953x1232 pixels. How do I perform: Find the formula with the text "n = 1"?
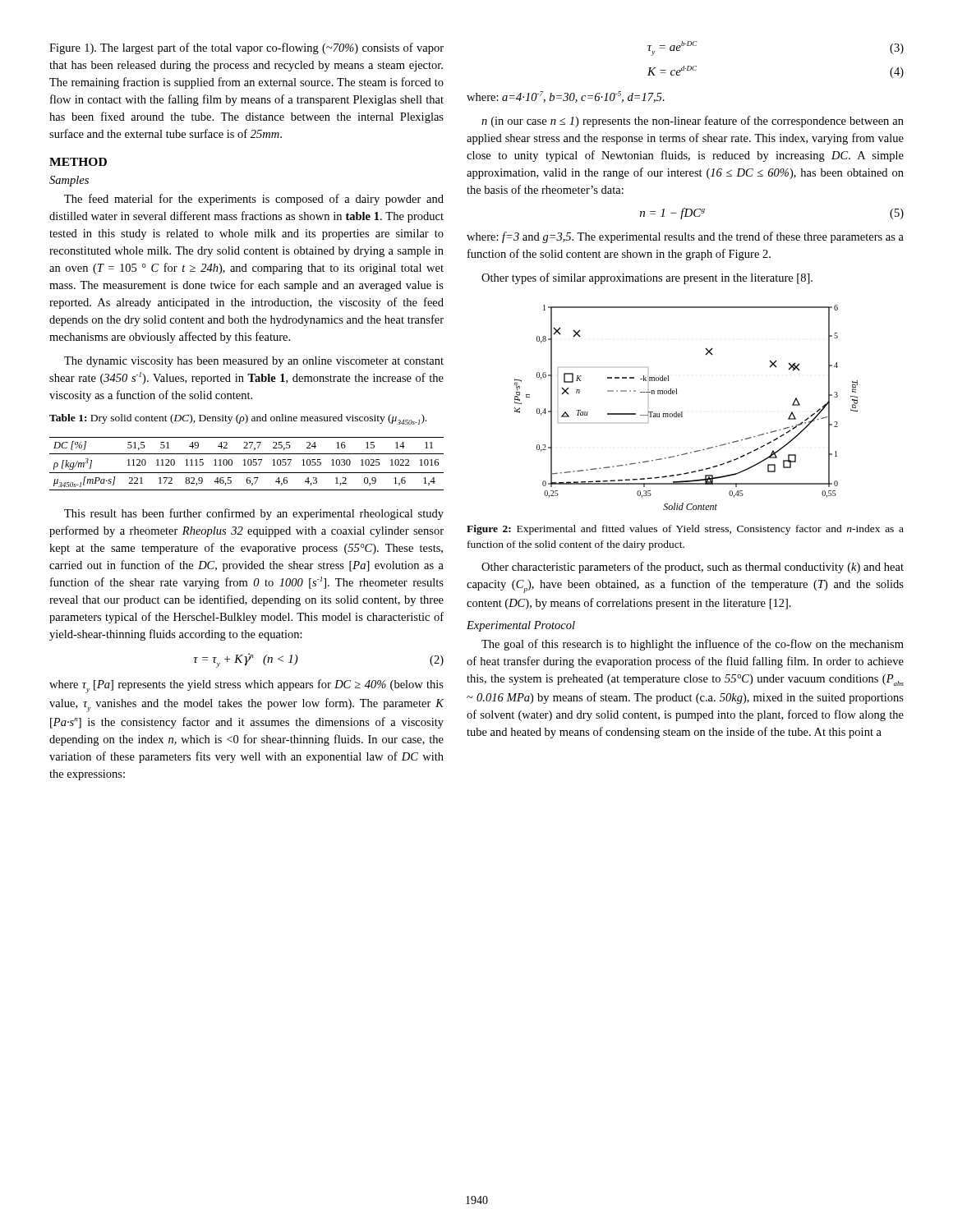(x=685, y=213)
